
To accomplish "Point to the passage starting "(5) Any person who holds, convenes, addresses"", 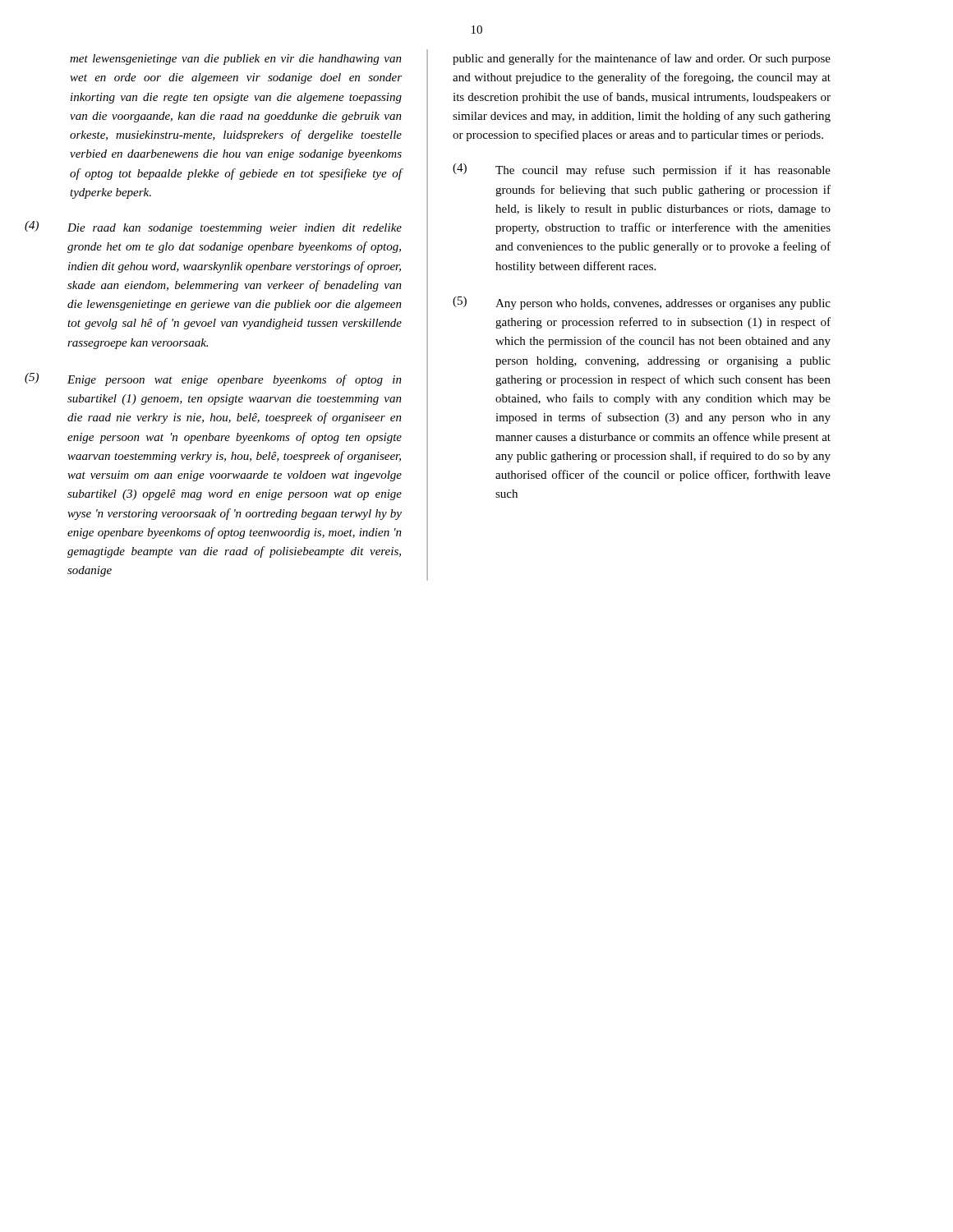I will [642, 399].
